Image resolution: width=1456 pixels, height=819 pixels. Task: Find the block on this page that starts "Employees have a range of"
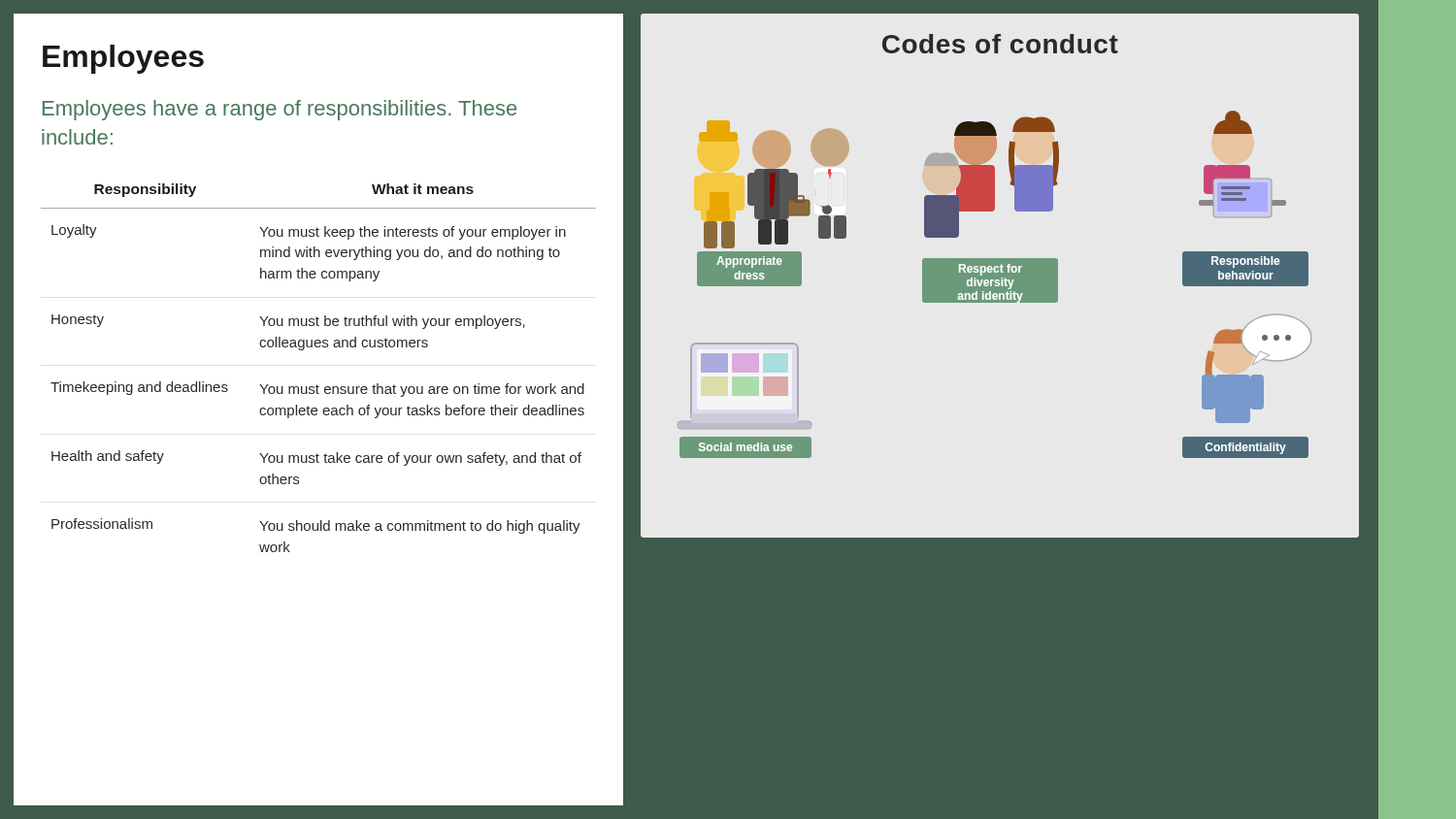279,123
